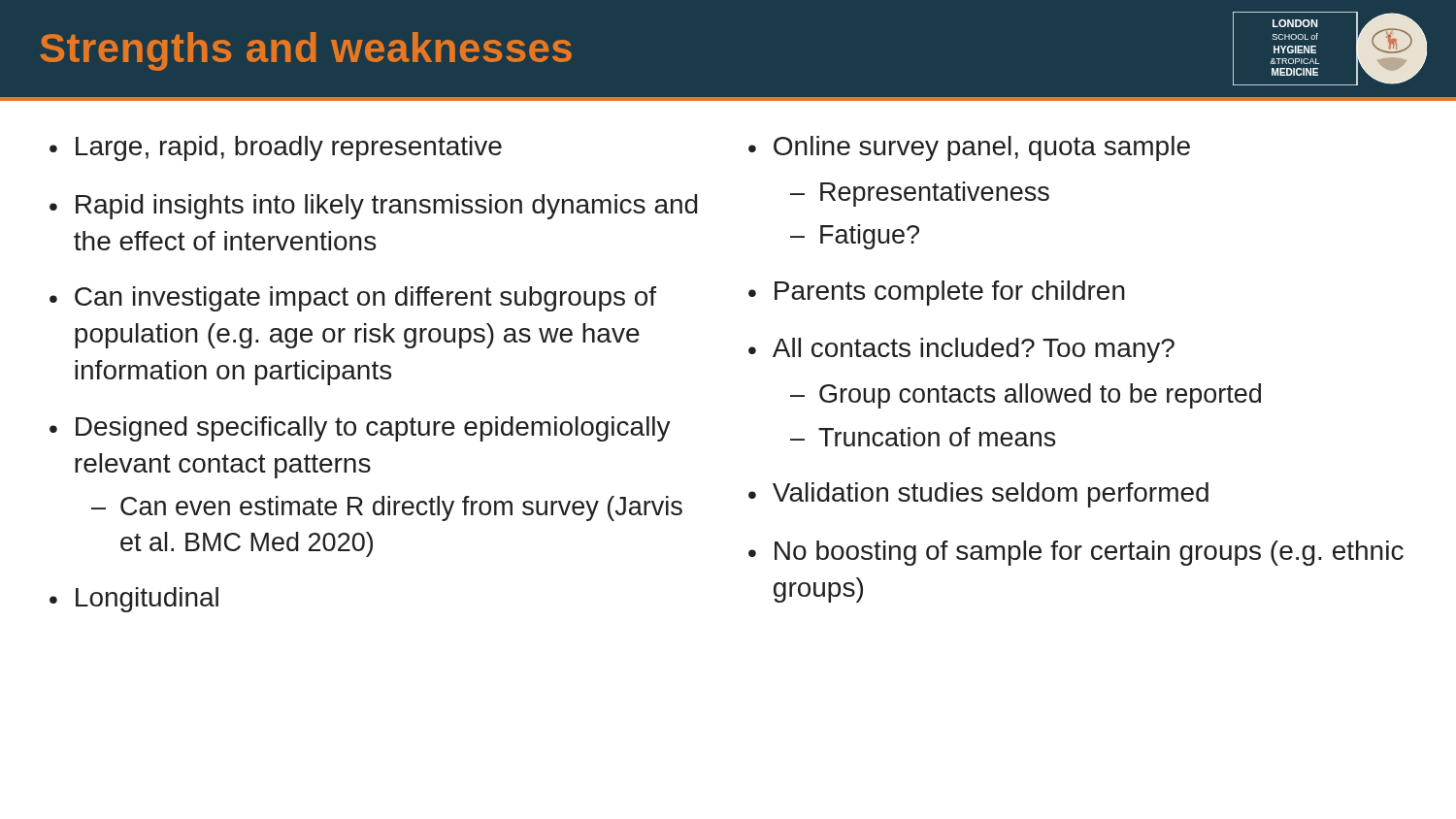
Task: Locate the text starting "• Parents complete"
Action: (937, 292)
